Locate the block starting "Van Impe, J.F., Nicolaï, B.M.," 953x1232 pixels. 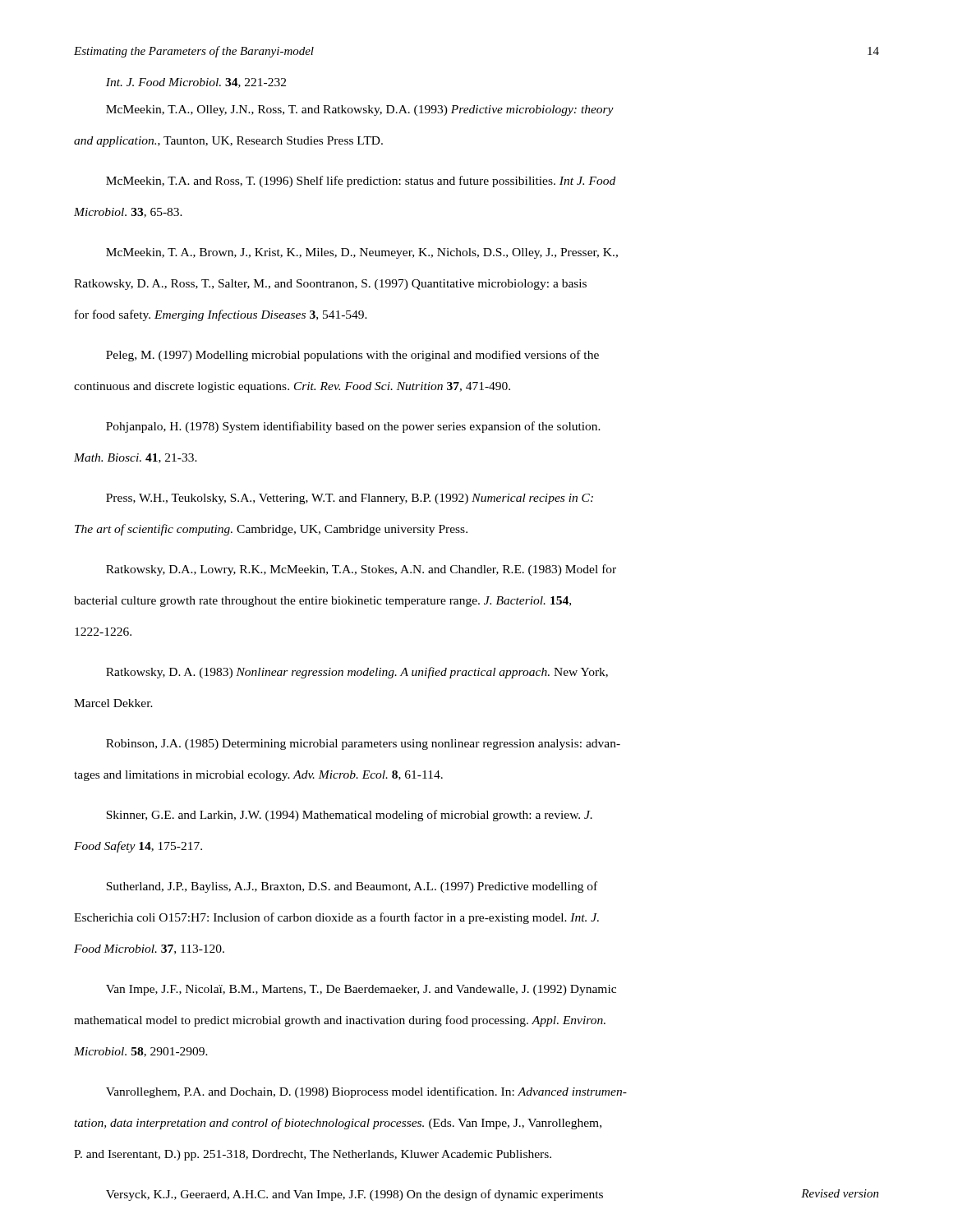476,989
